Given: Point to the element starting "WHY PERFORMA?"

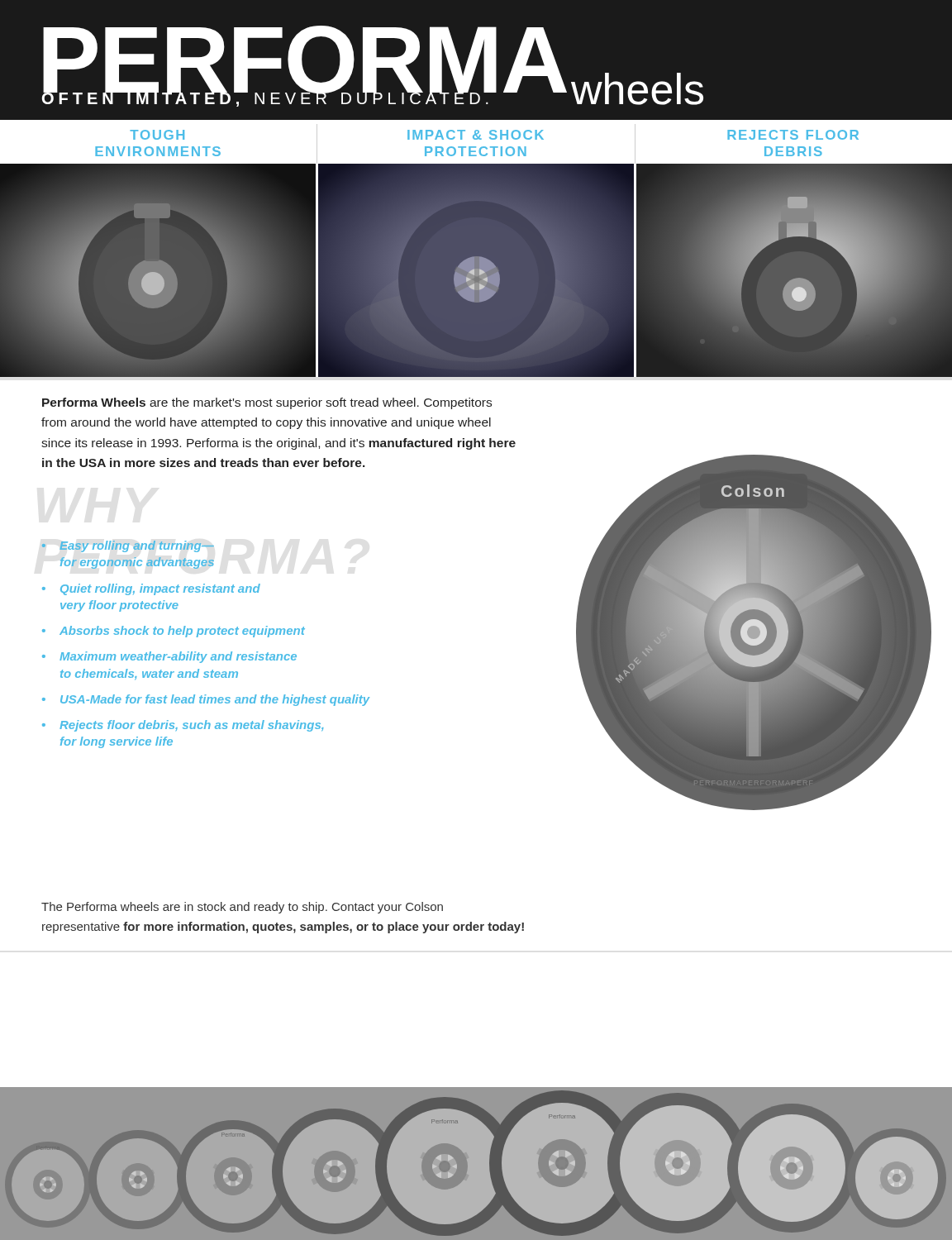Looking at the screenshot, I should (x=128, y=546).
